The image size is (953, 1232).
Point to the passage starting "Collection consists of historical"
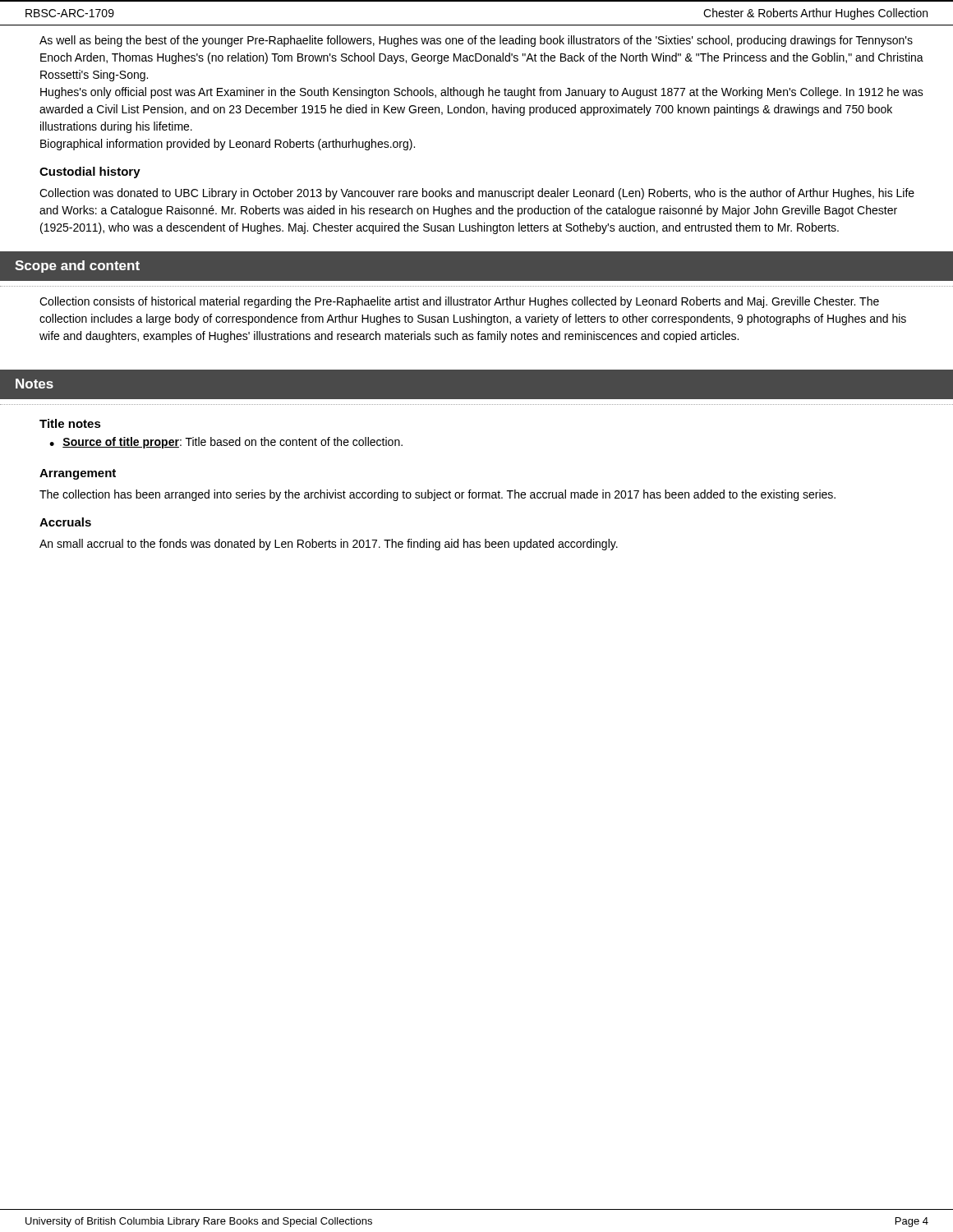(x=473, y=319)
